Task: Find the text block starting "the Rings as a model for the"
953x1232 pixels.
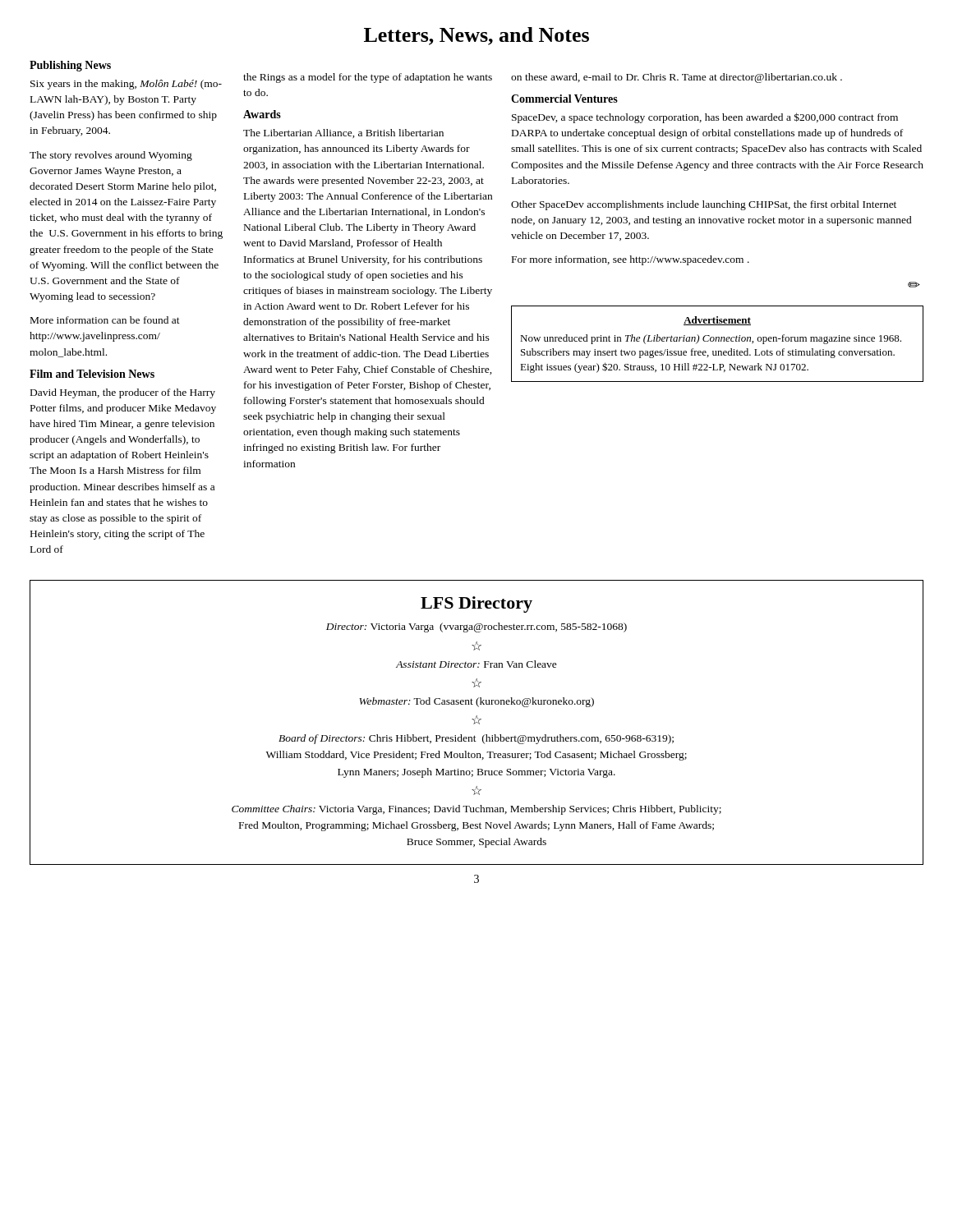Action: 368,85
